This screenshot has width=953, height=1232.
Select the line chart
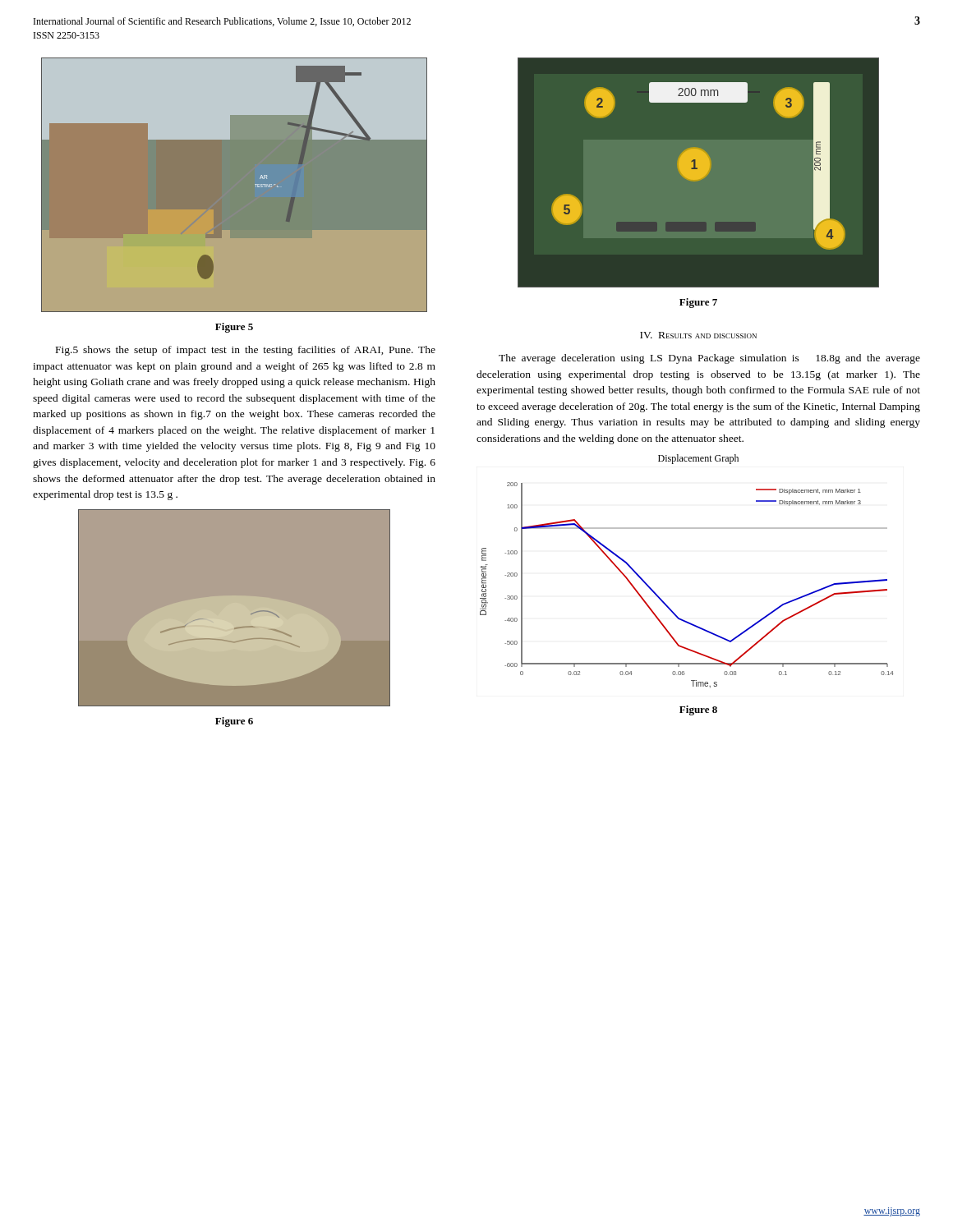pos(698,576)
